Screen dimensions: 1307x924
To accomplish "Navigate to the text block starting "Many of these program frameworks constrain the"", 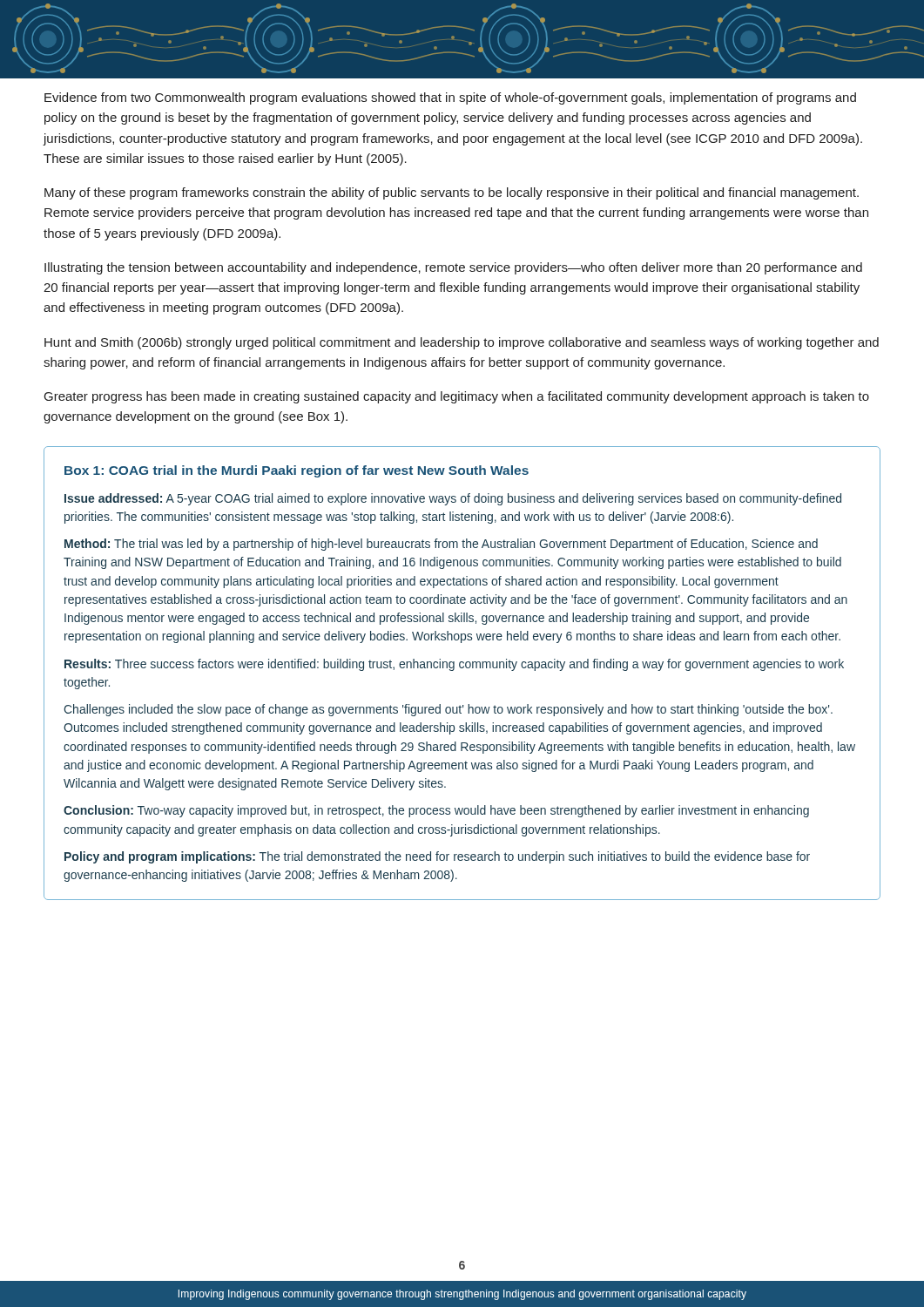I will (456, 212).
